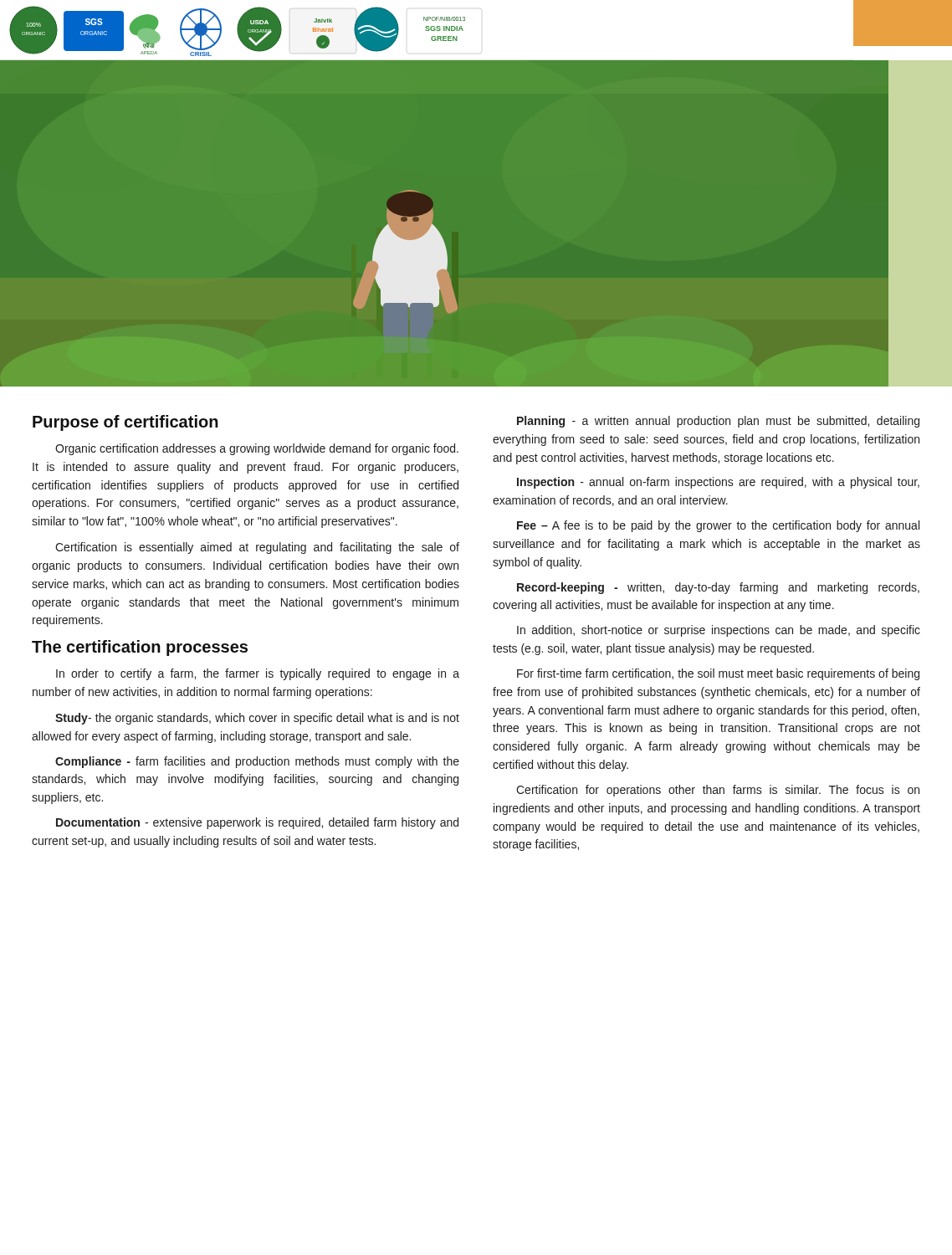Click on the text starting "Fee – A"

[706, 545]
